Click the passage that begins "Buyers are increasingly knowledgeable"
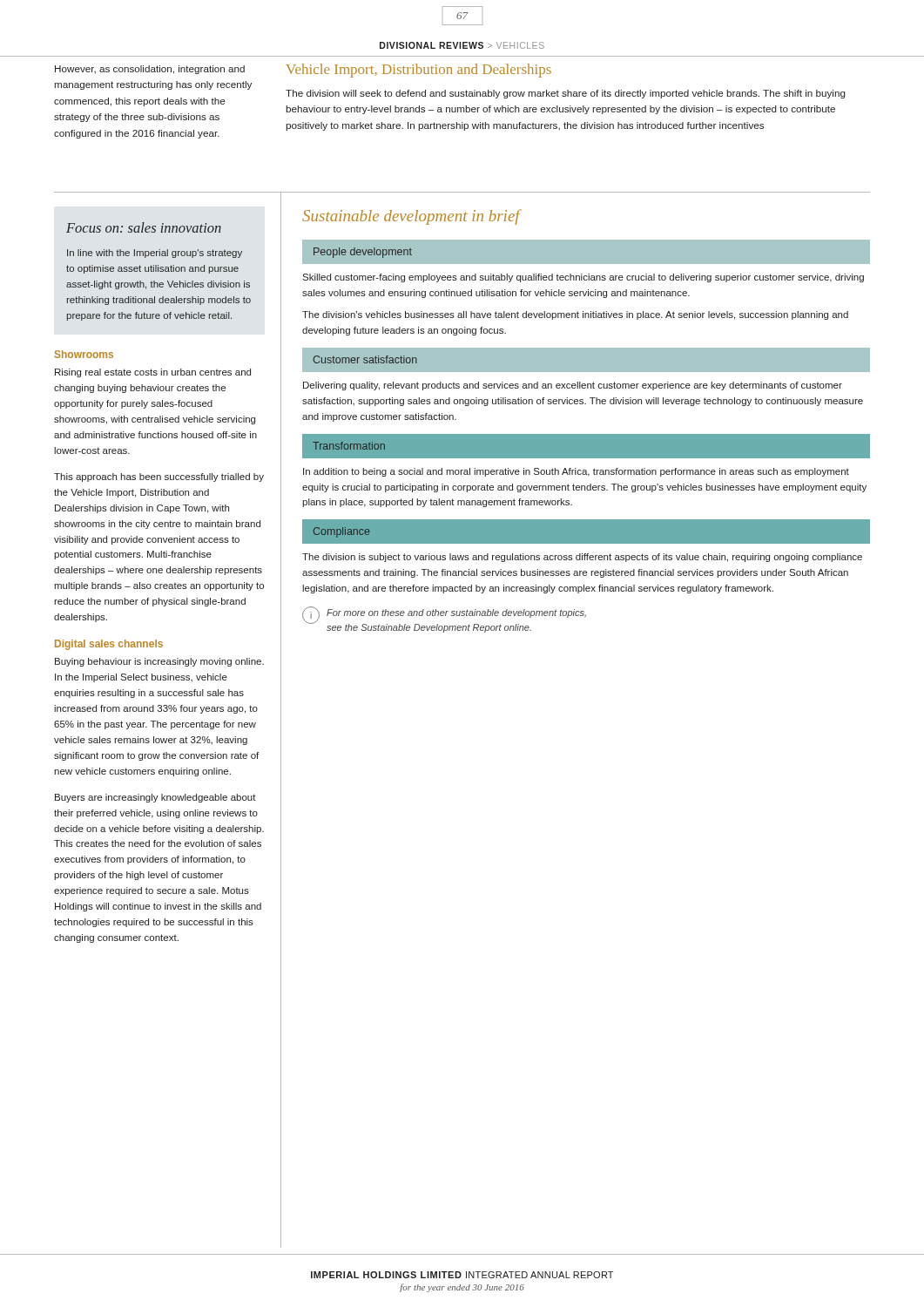924x1307 pixels. coord(159,867)
